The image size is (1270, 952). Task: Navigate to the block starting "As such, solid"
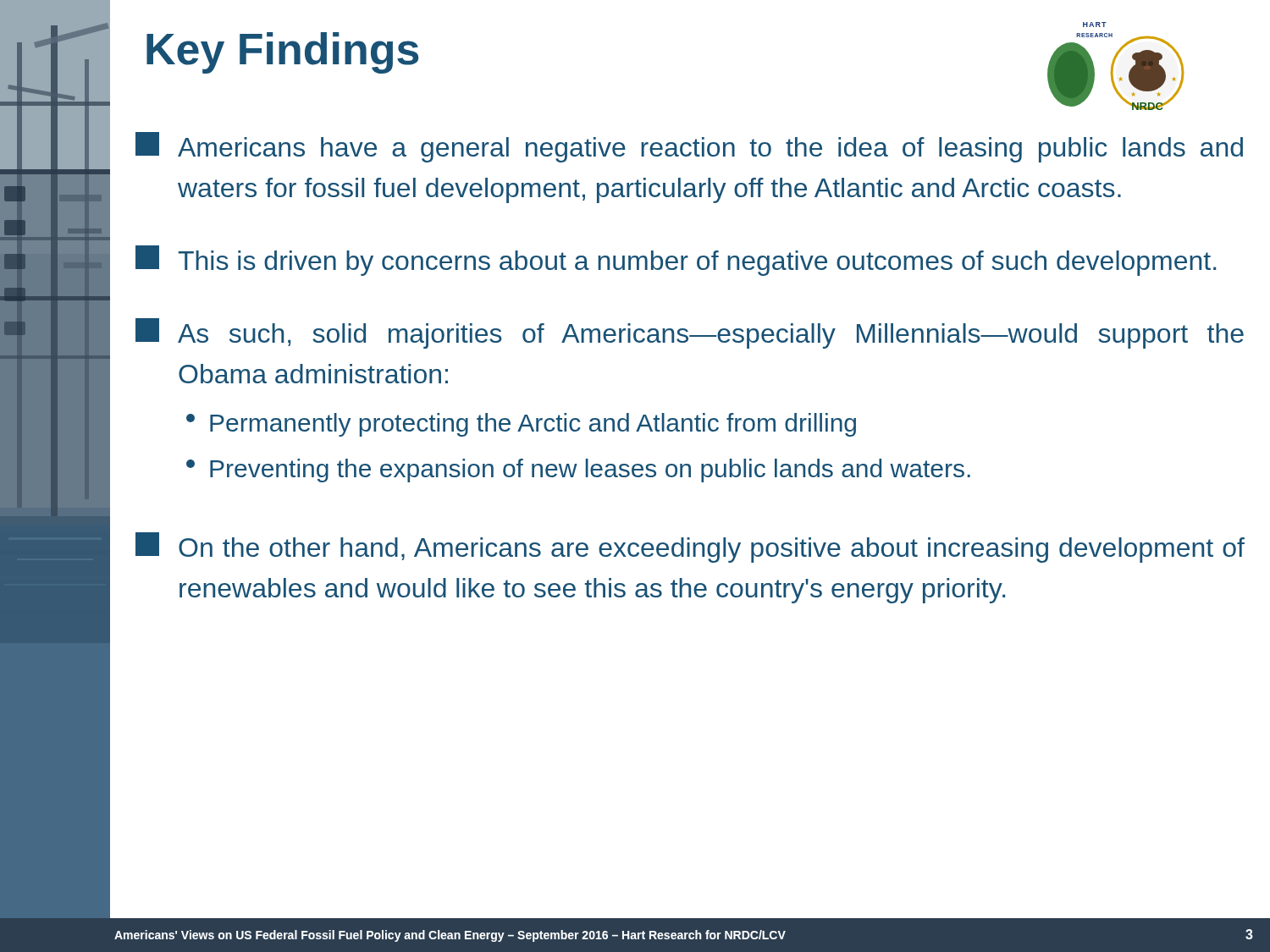(690, 404)
